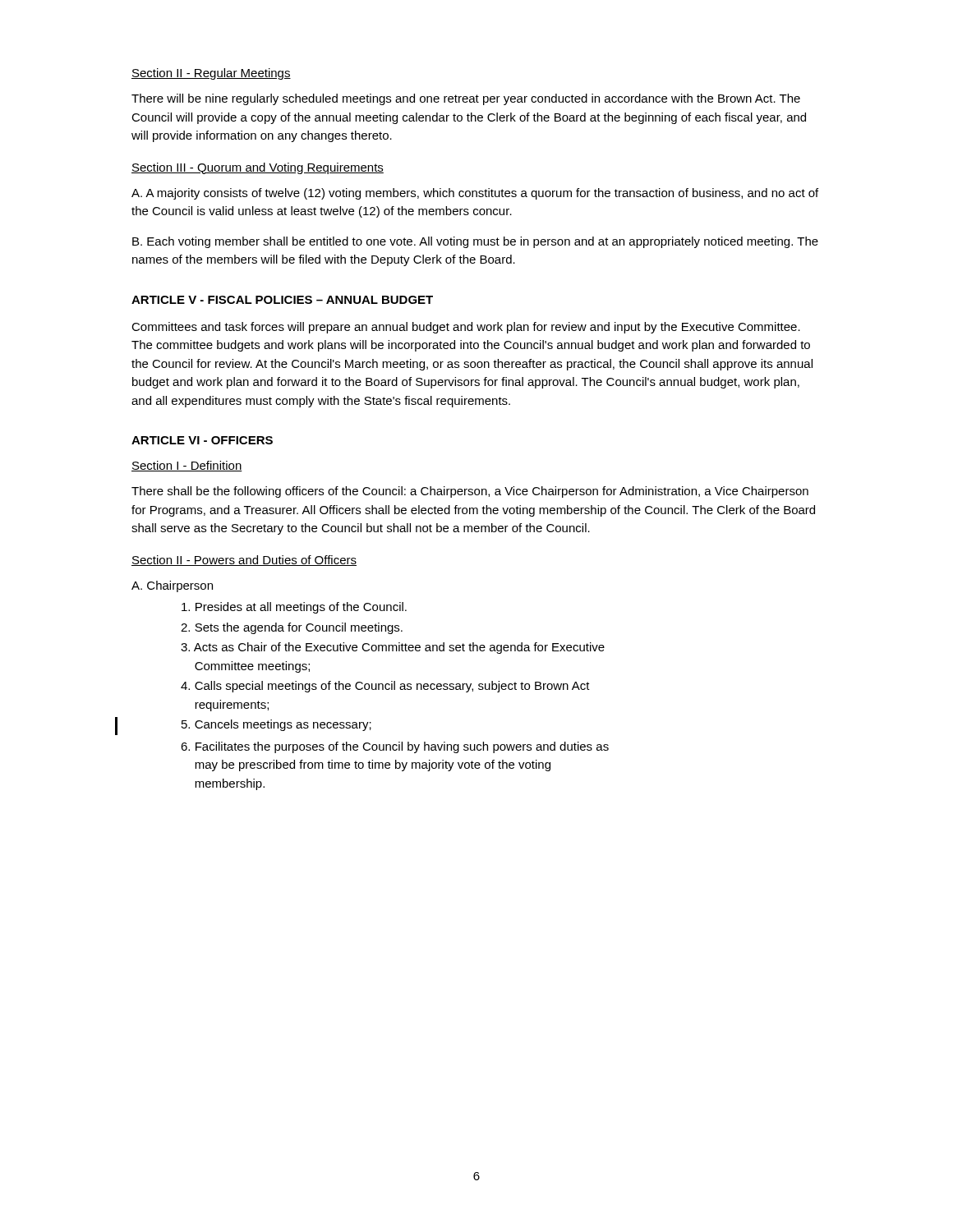Image resolution: width=953 pixels, height=1232 pixels.
Task: Click on the title that reads "ARTICLE V -"
Action: tap(282, 299)
